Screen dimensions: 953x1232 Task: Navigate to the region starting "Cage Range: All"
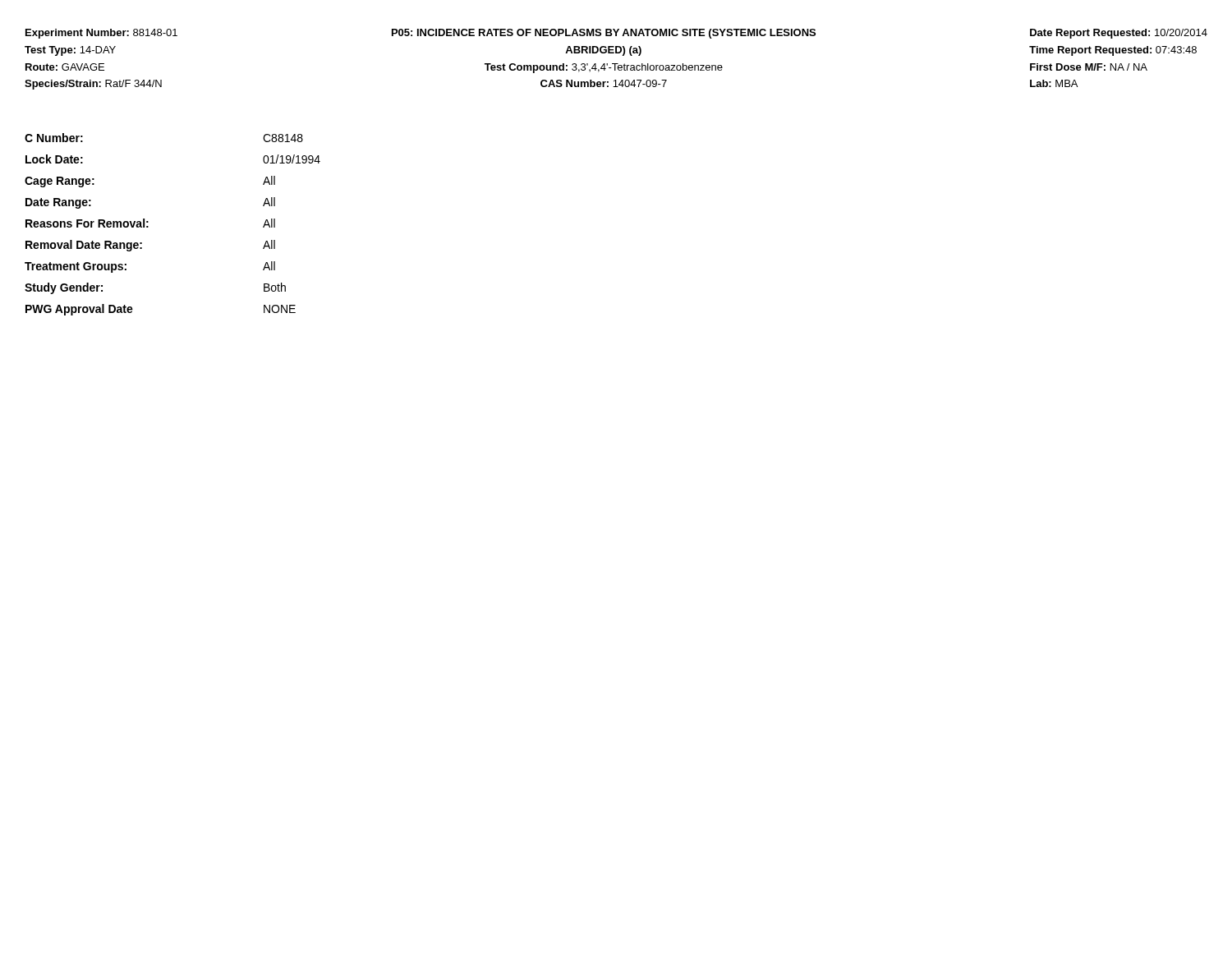[x=63, y=180]
